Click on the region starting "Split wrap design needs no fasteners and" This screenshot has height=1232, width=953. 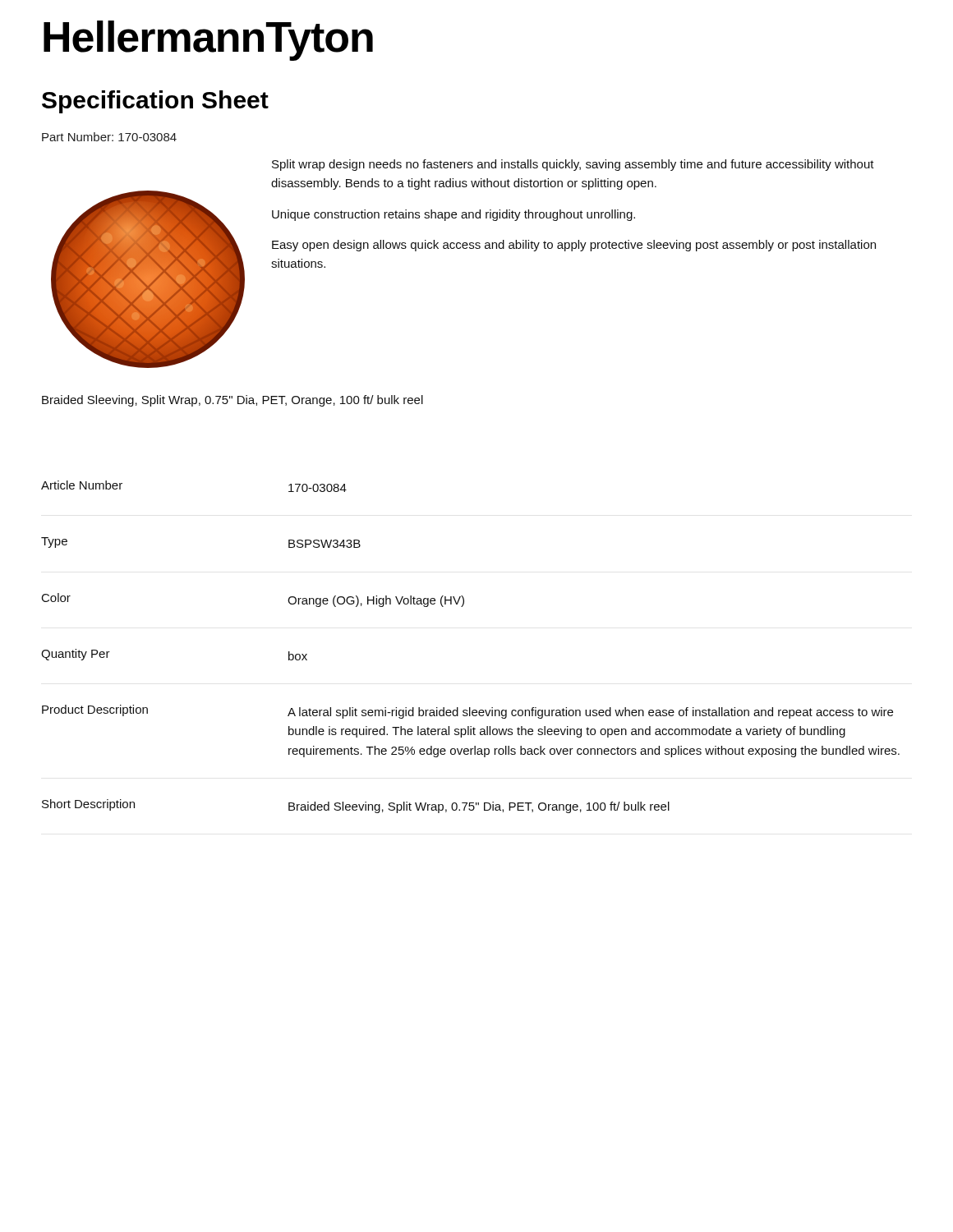pos(592,214)
